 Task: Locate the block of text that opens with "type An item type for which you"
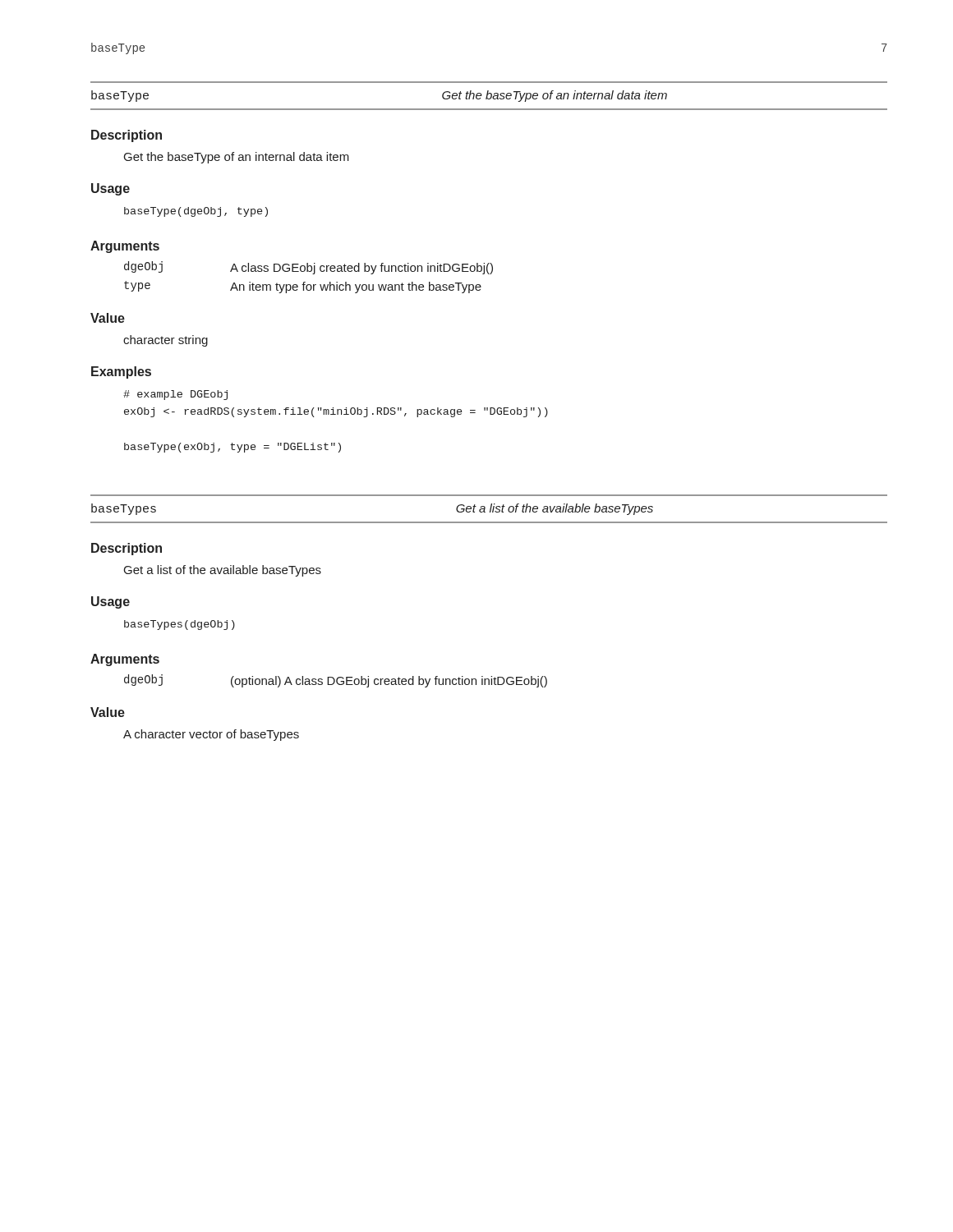pyautogui.click(x=303, y=287)
